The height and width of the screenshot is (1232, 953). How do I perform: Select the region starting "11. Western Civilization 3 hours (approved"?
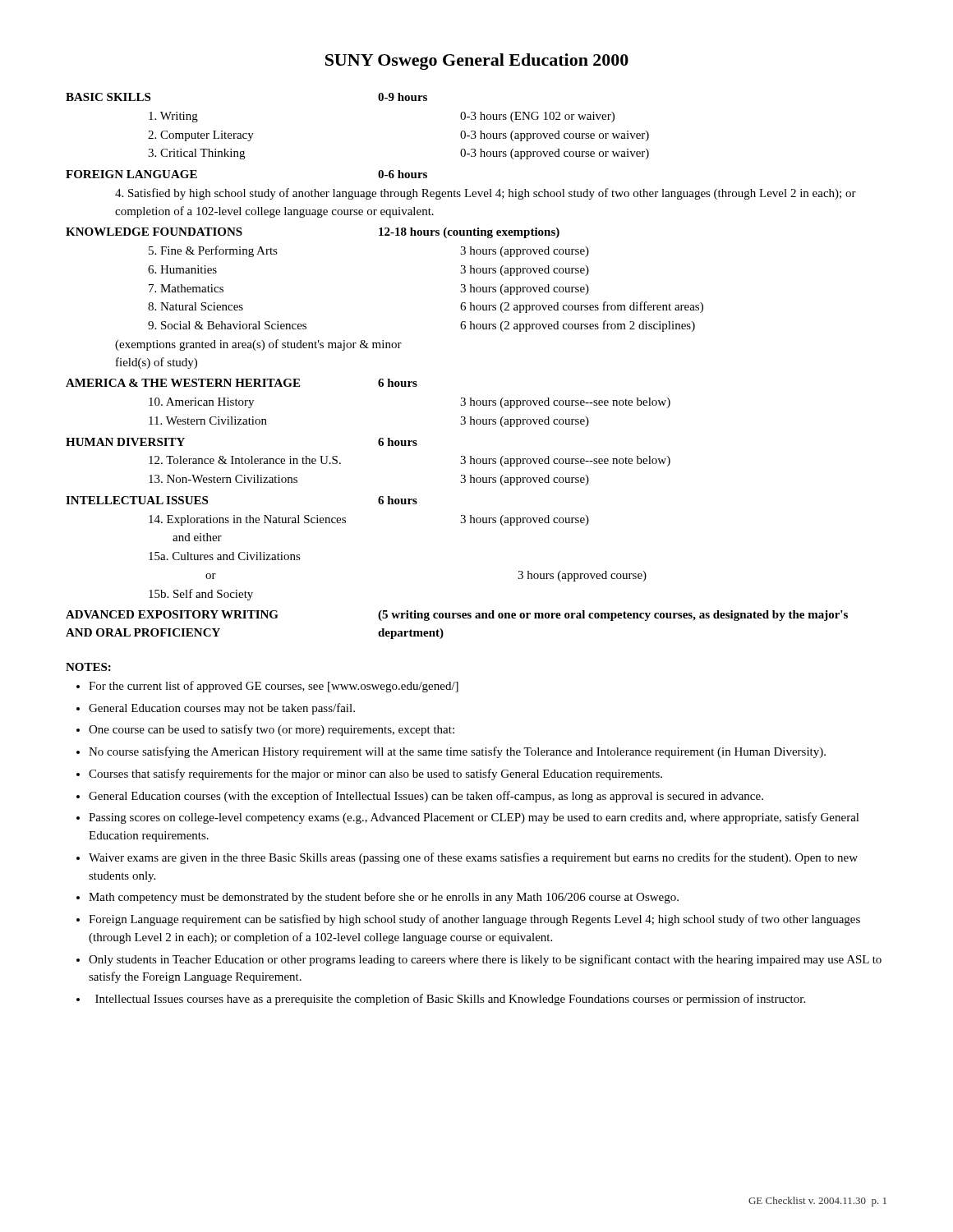coord(476,421)
